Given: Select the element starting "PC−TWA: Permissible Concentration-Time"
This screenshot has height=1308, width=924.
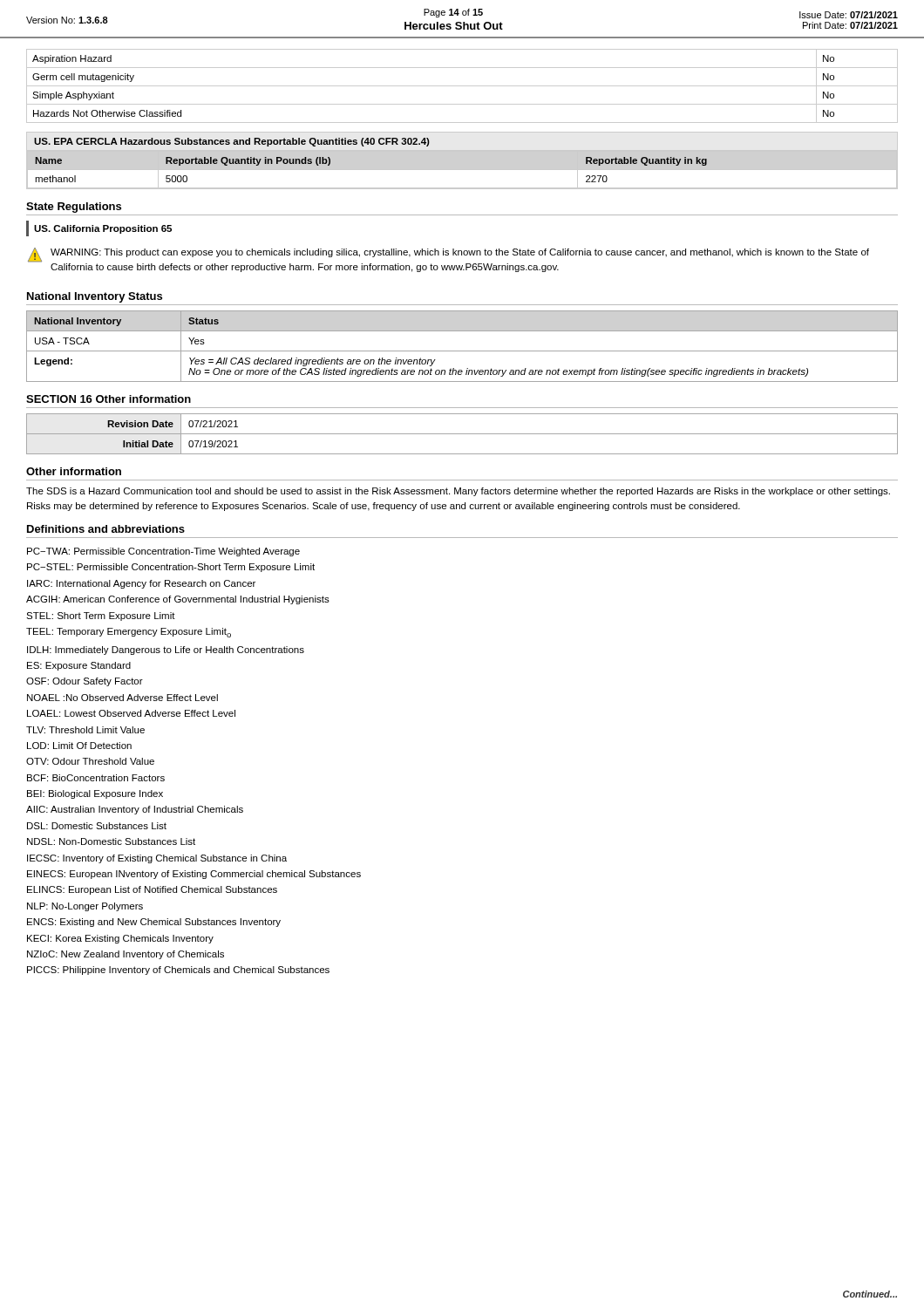Looking at the screenshot, I should pos(163,551).
